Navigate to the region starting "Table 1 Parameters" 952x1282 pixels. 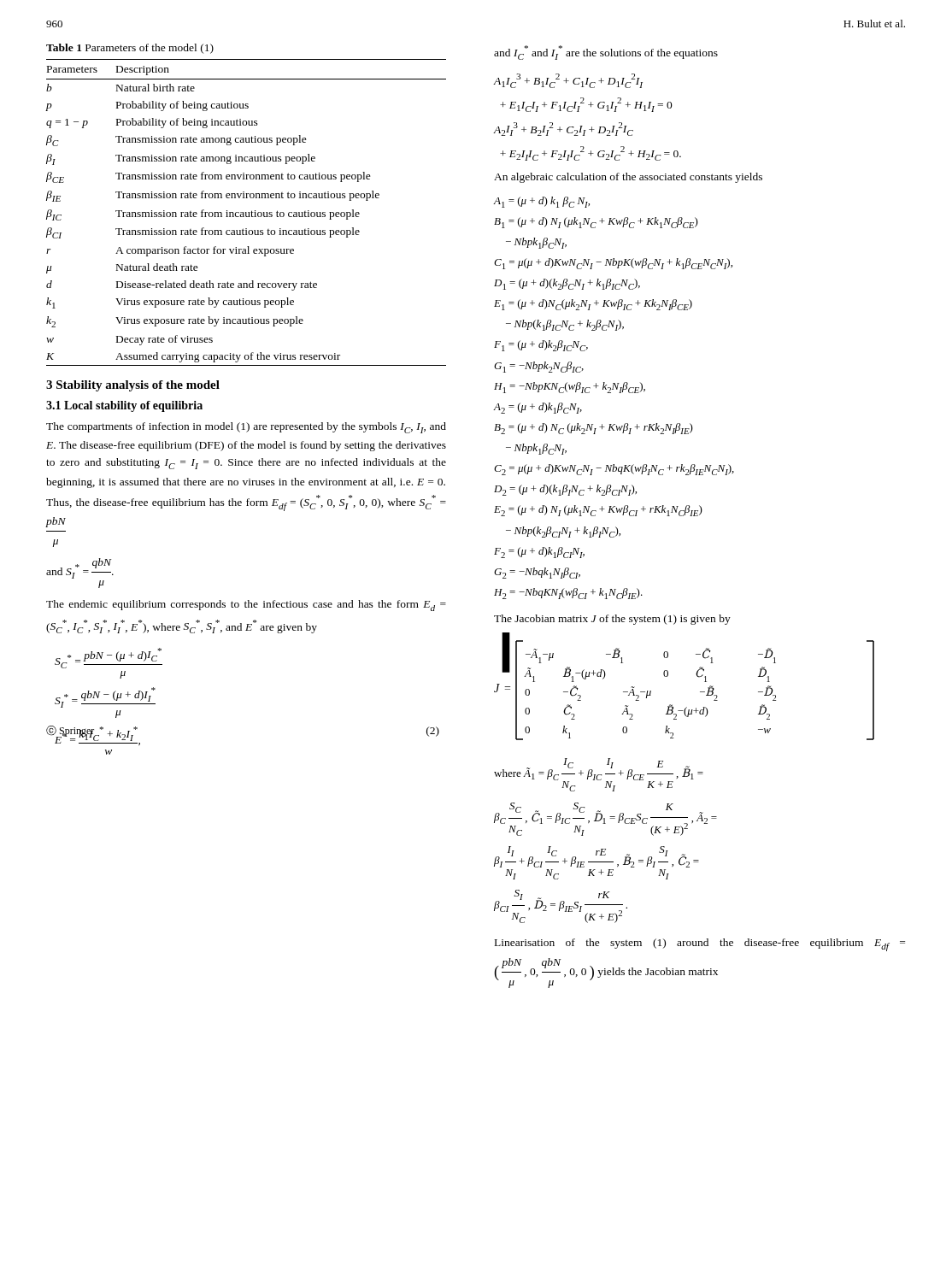click(130, 47)
